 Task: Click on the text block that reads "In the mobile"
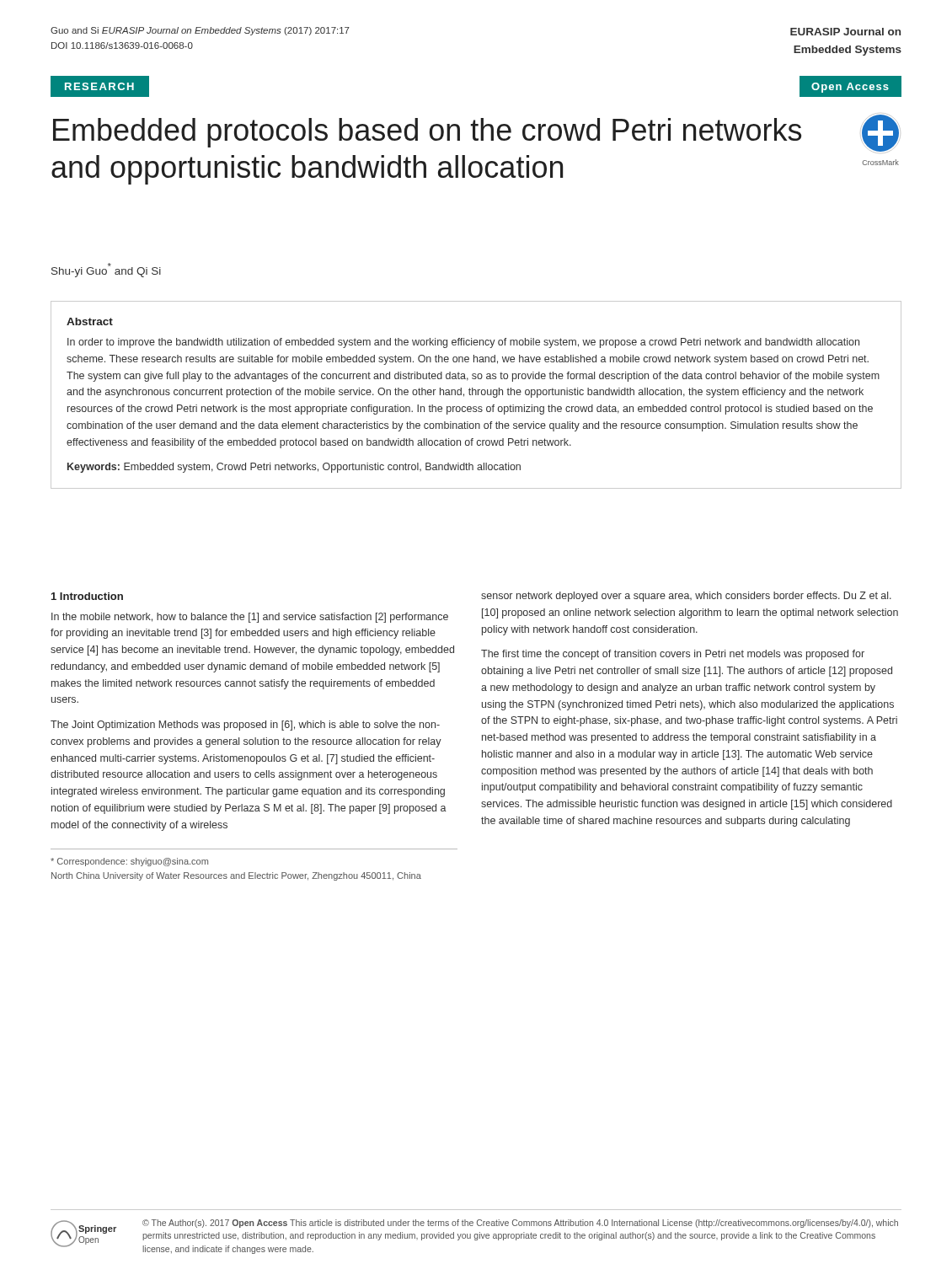pos(253,658)
